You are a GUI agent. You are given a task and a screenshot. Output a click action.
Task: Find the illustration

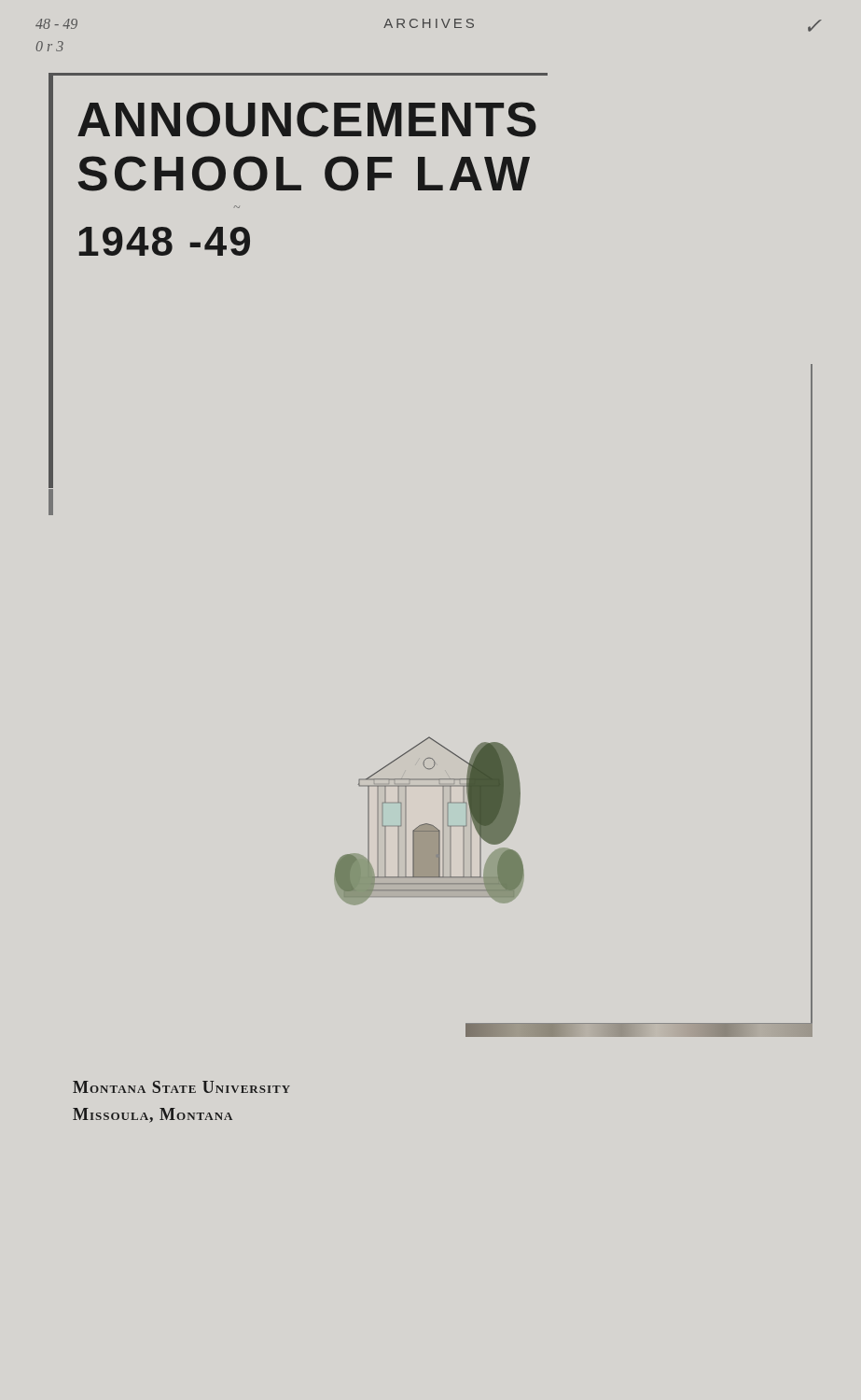click(429, 812)
